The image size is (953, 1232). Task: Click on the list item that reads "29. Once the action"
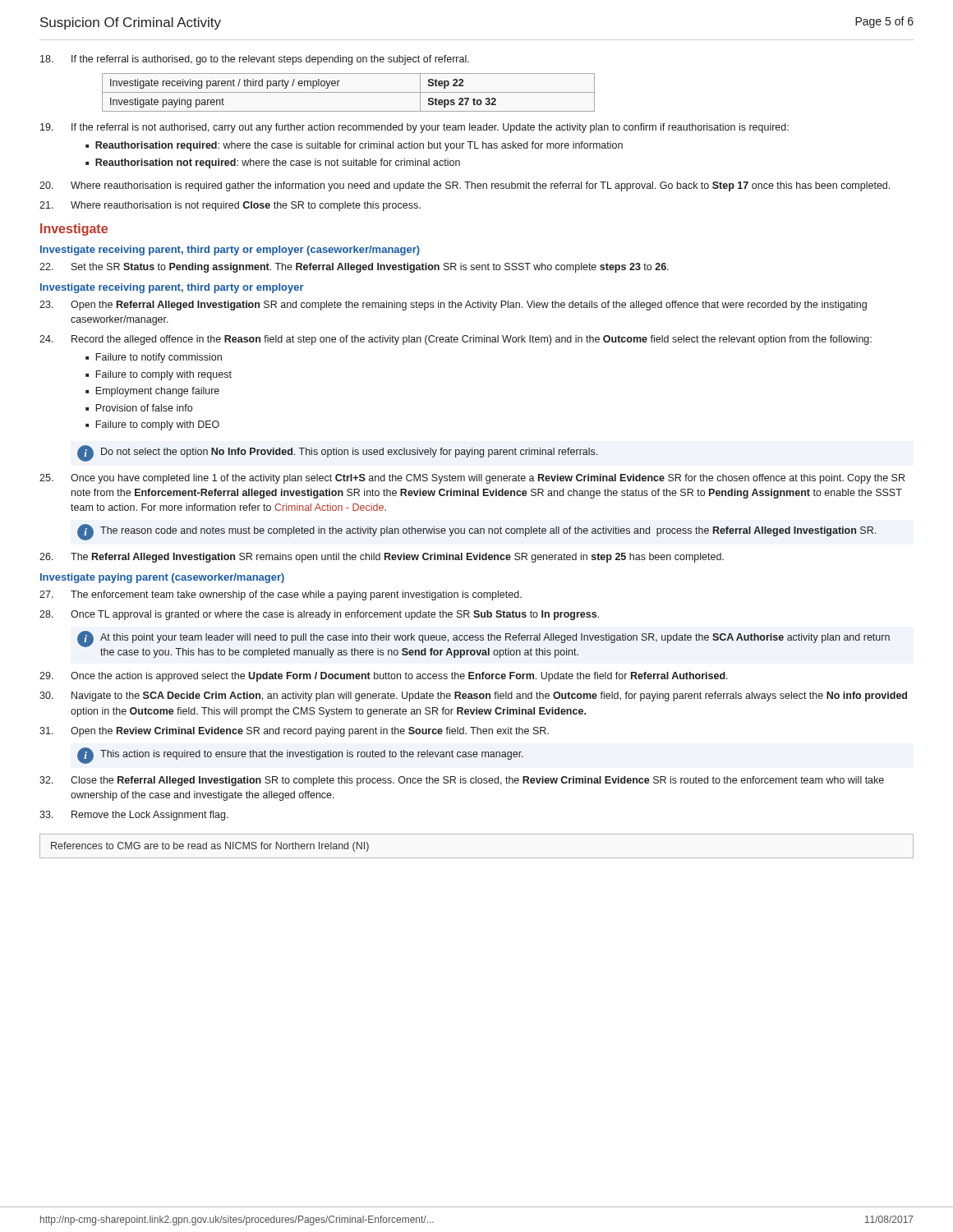(476, 676)
